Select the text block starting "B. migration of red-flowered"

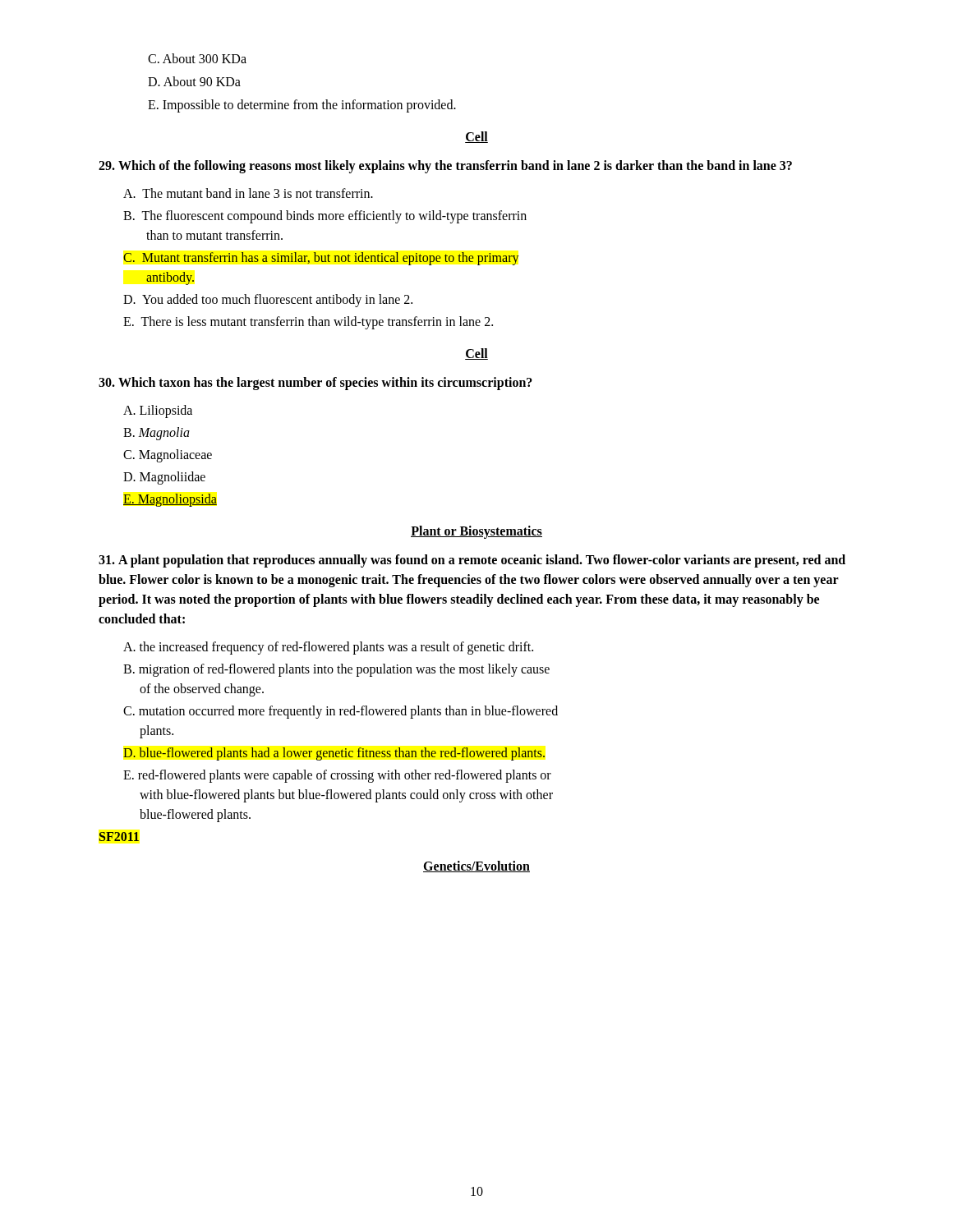click(x=337, y=679)
